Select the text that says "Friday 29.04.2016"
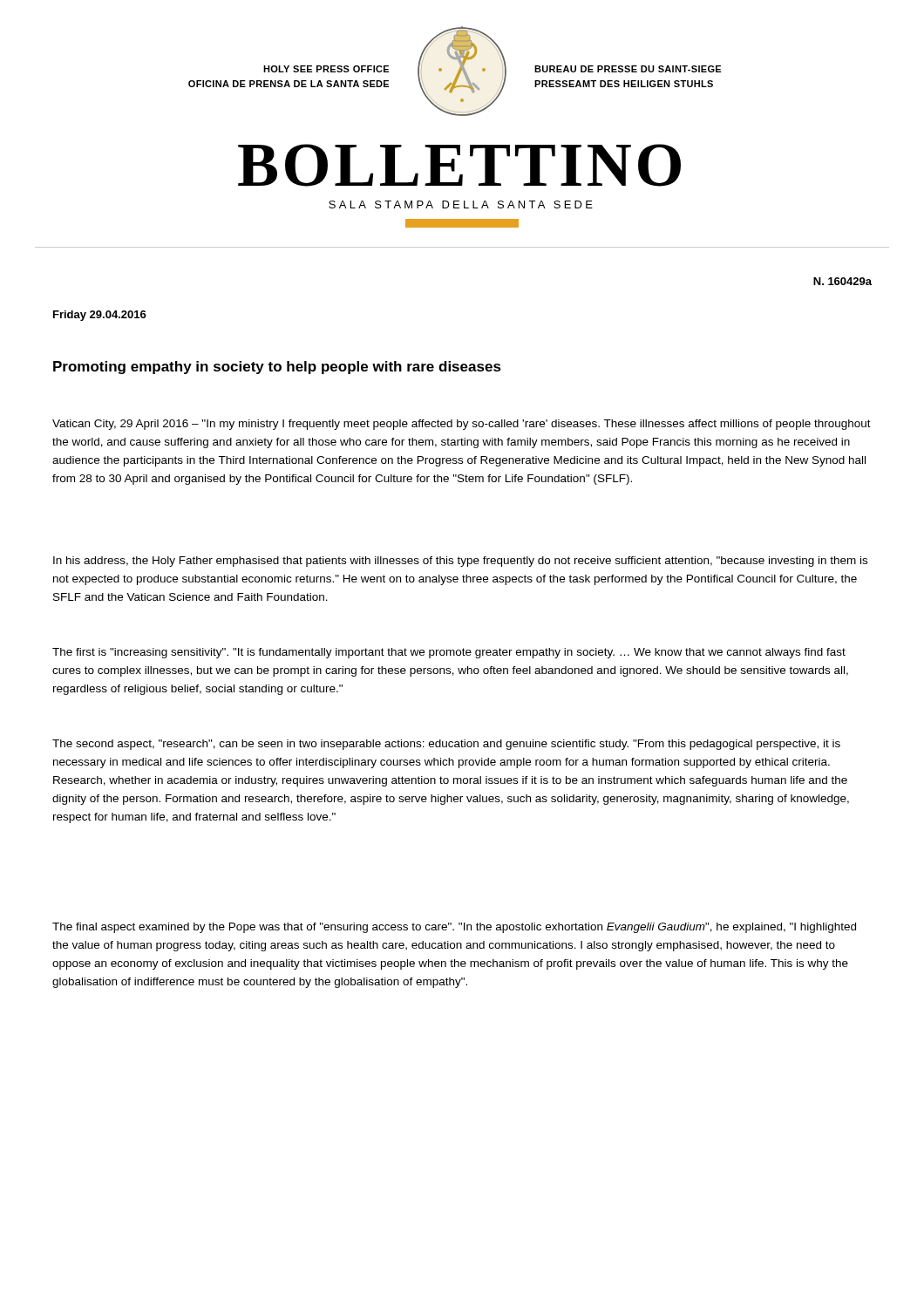The height and width of the screenshot is (1308, 924). pos(99,314)
